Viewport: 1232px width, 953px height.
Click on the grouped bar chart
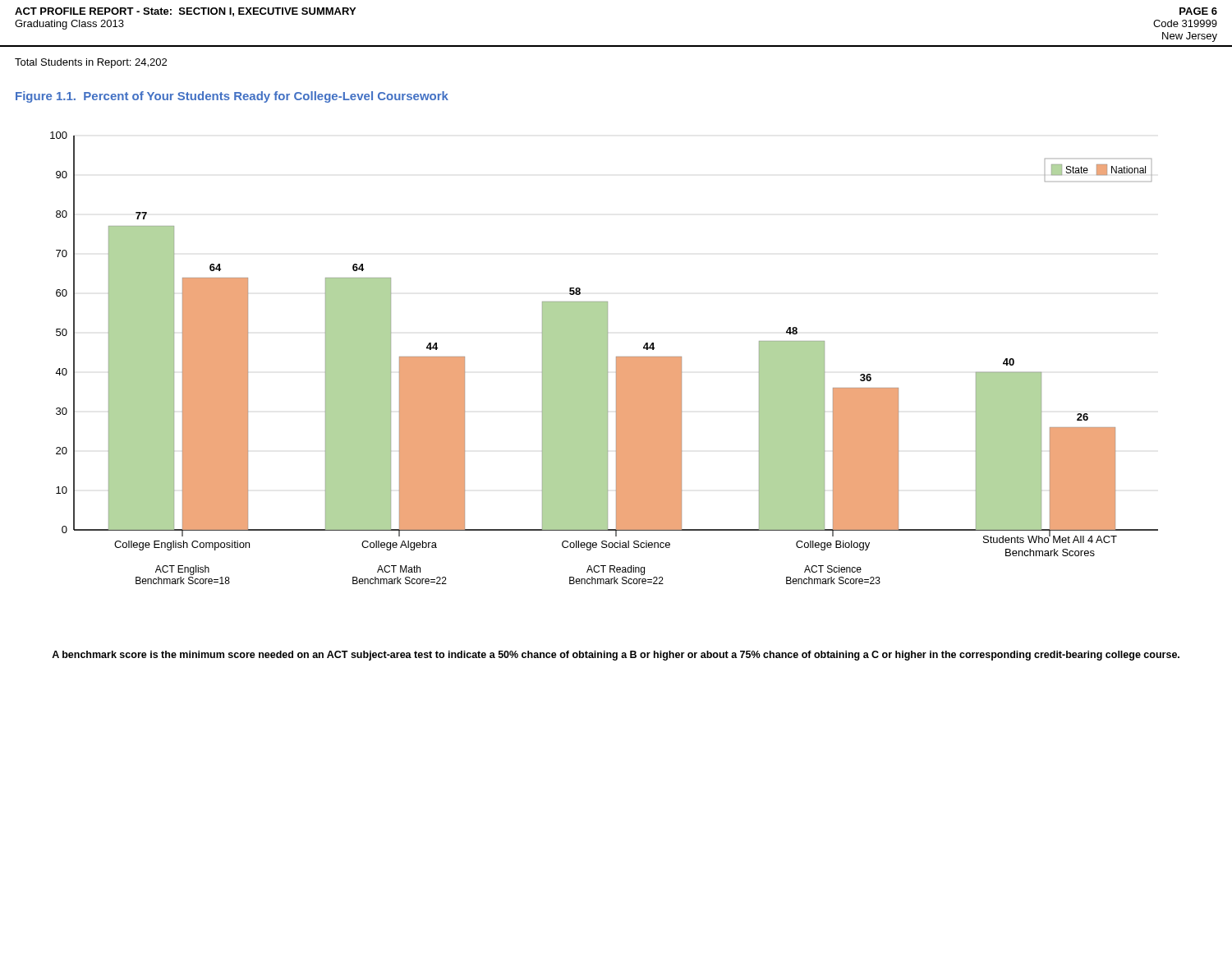click(x=616, y=374)
